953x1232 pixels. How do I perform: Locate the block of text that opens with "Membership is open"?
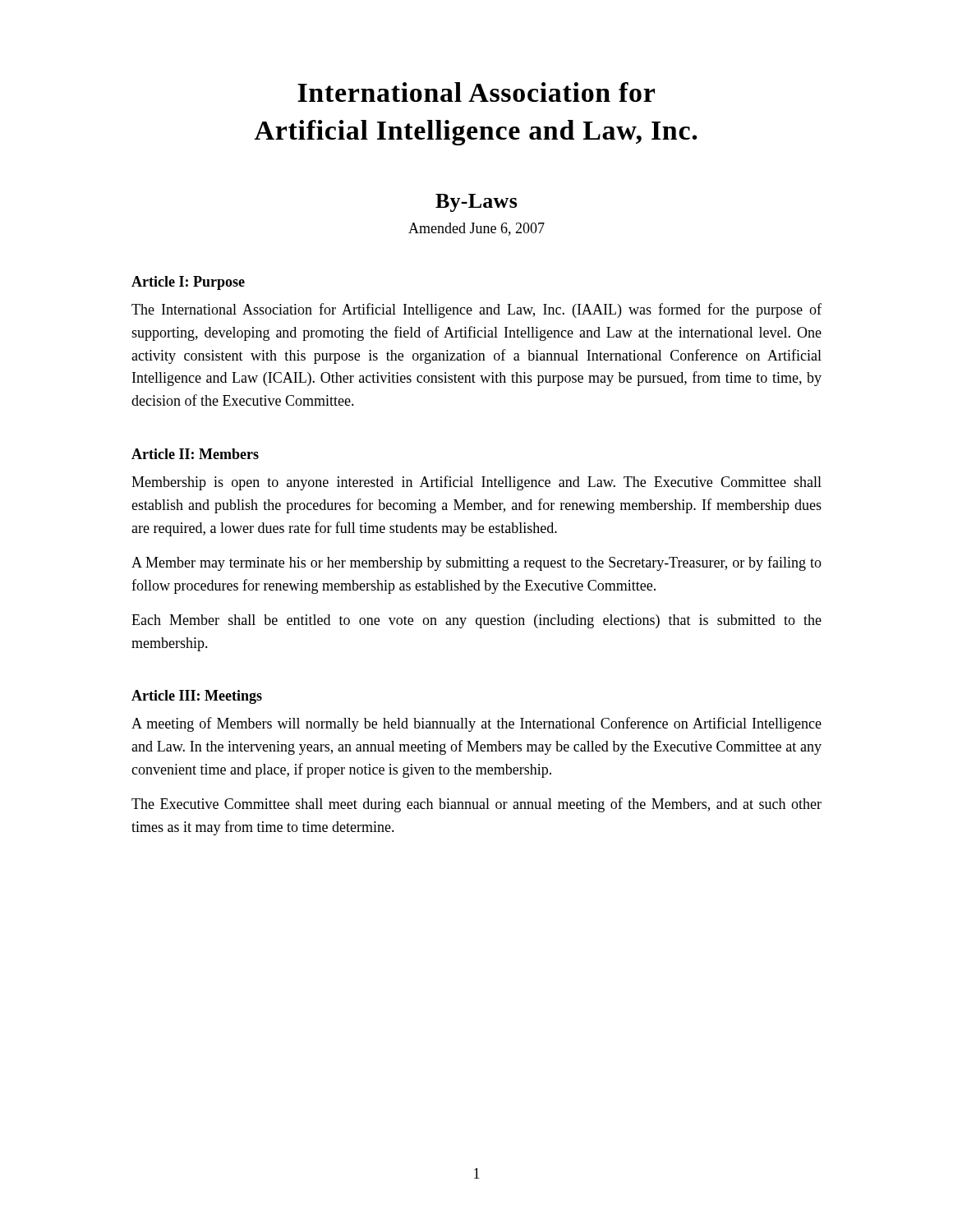476,505
